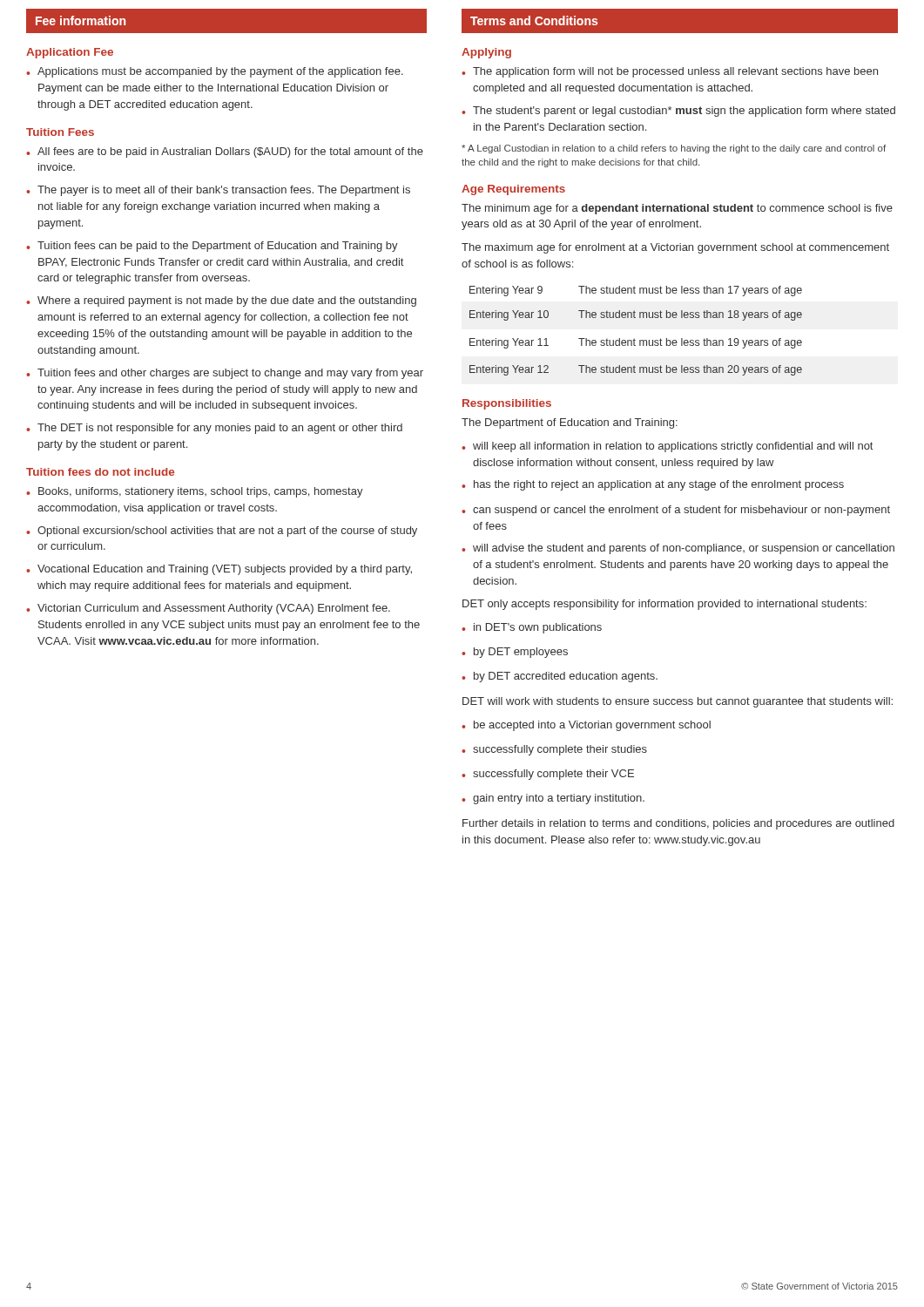Point to the block starting "• be accepted into a Victorian government school"
This screenshot has width=924, height=1307.
pyautogui.click(x=680, y=726)
